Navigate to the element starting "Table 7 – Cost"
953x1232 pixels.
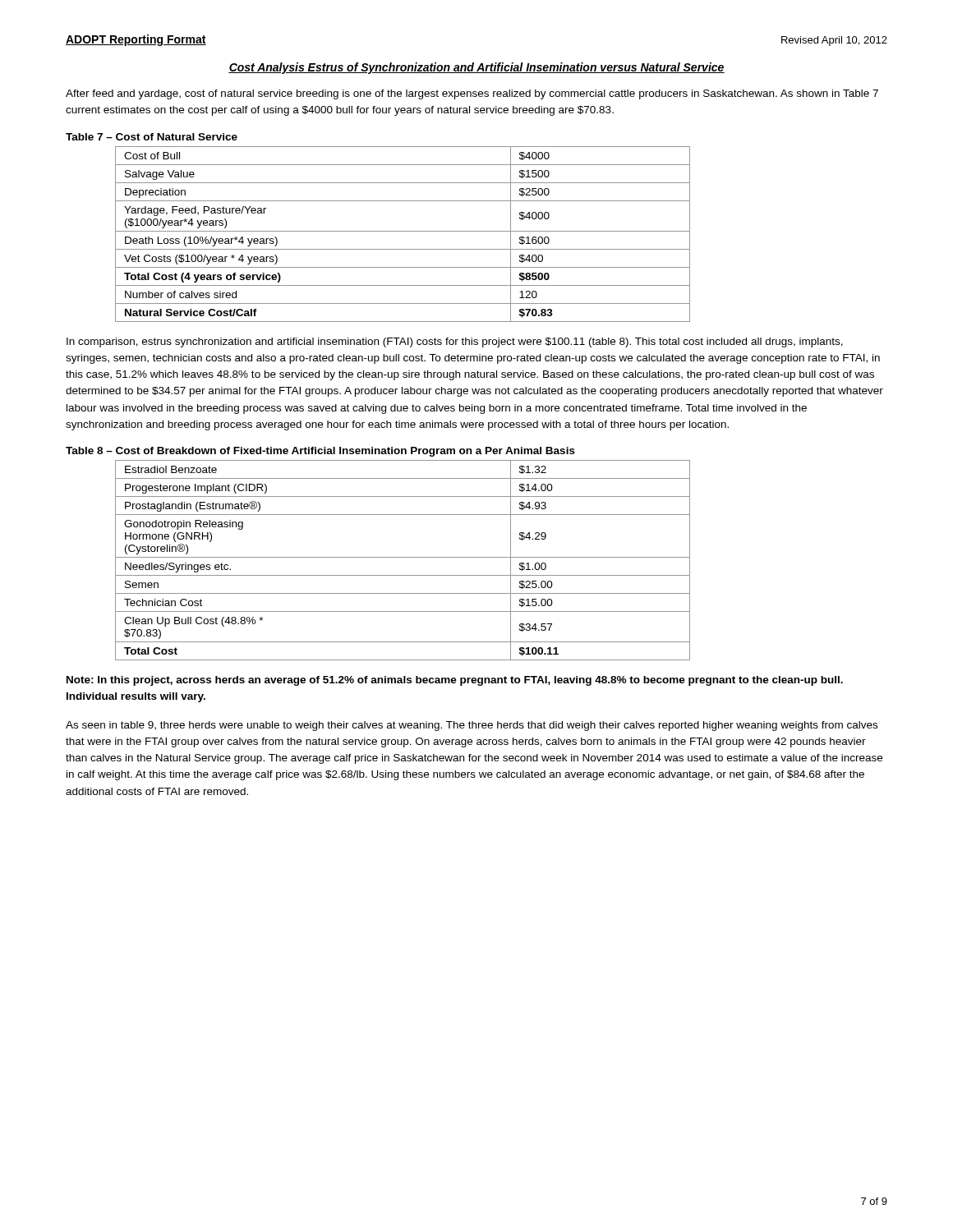[152, 136]
